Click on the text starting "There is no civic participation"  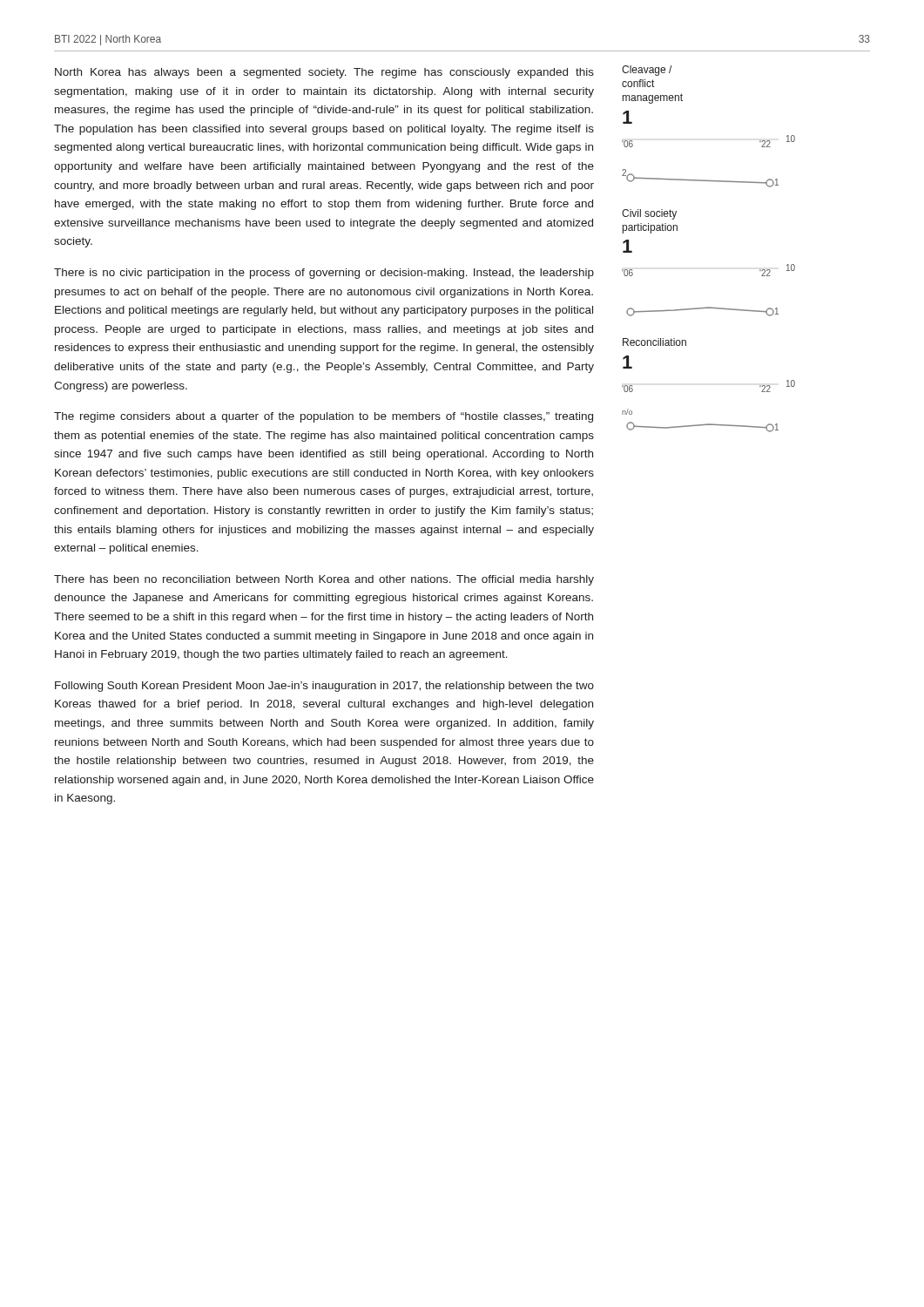324,329
